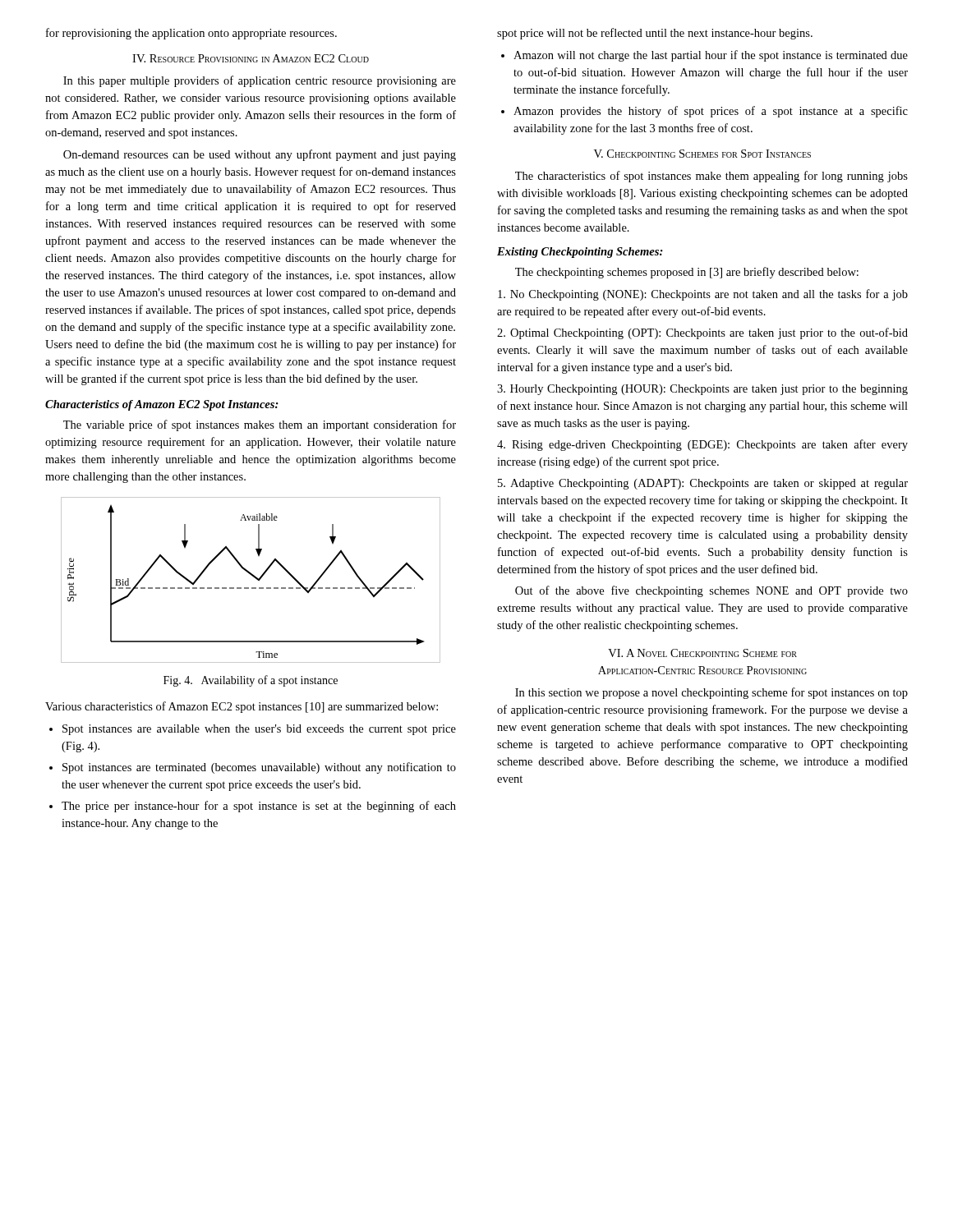Locate the text starting "Fig. 4. Availability of a spot instance"
The image size is (953, 1232).
[251, 681]
